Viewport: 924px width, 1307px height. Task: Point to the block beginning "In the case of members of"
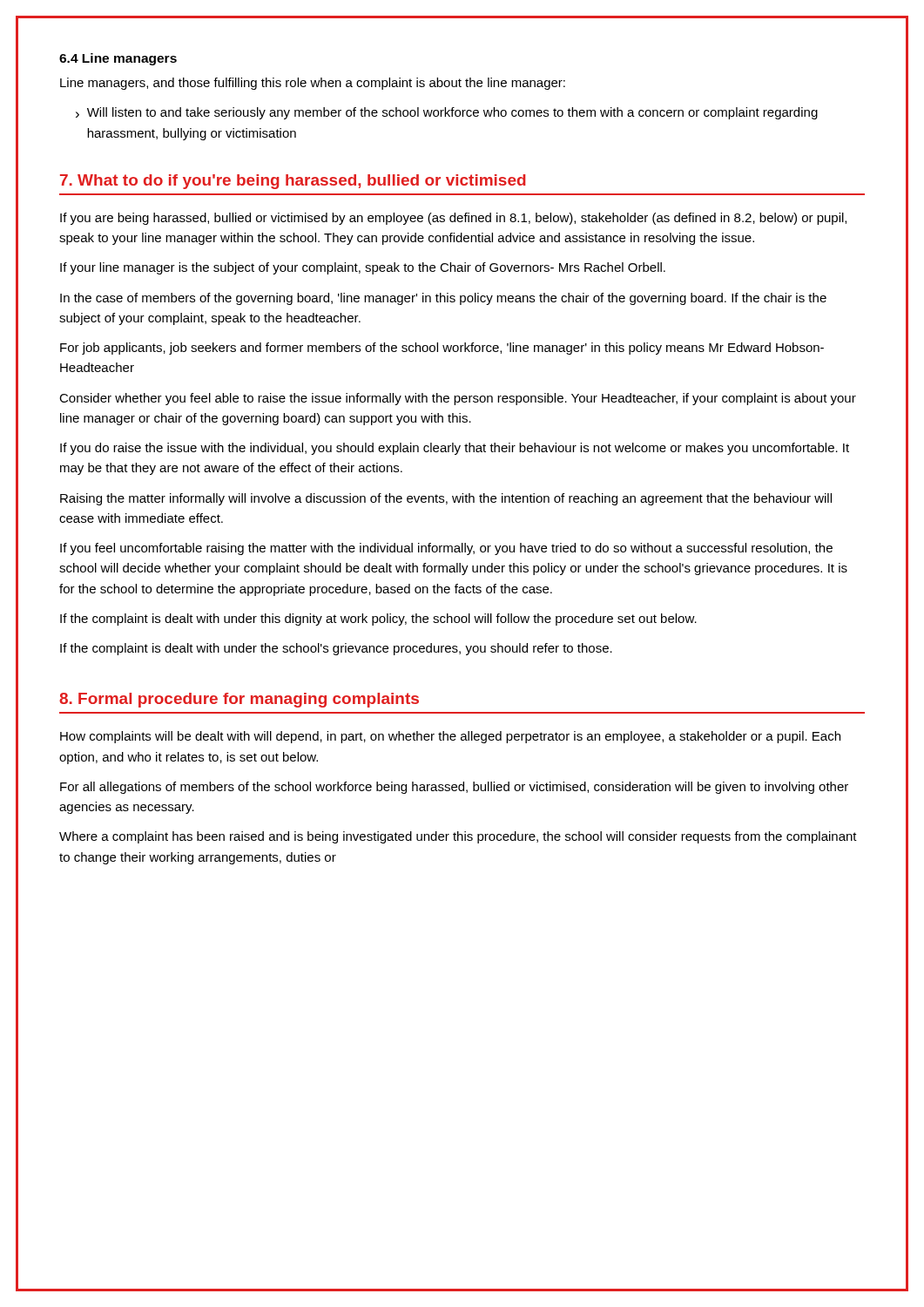443,307
